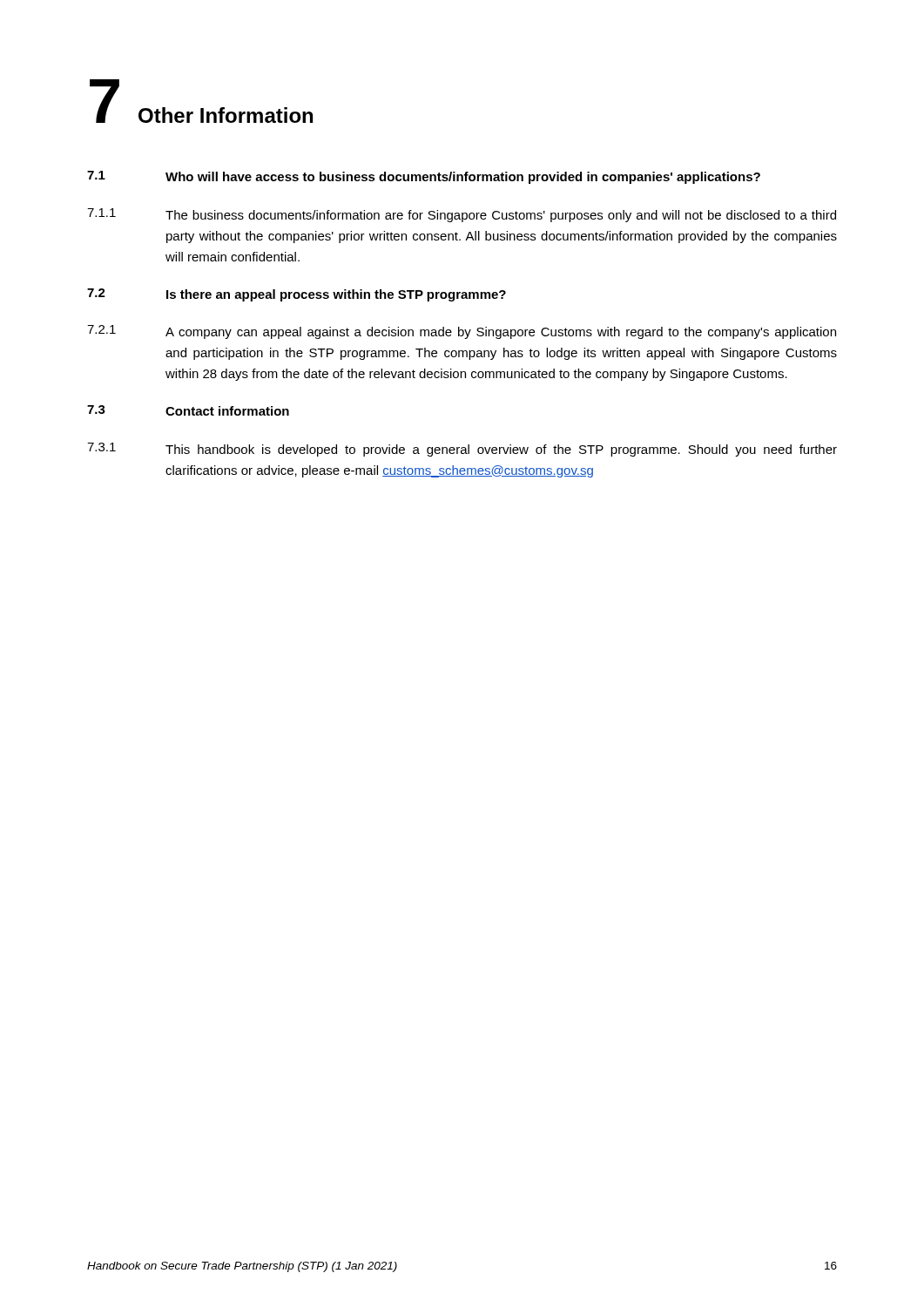Screen dimensions: 1307x924
Task: Select the block starting "7.2 Is there"
Action: point(462,294)
